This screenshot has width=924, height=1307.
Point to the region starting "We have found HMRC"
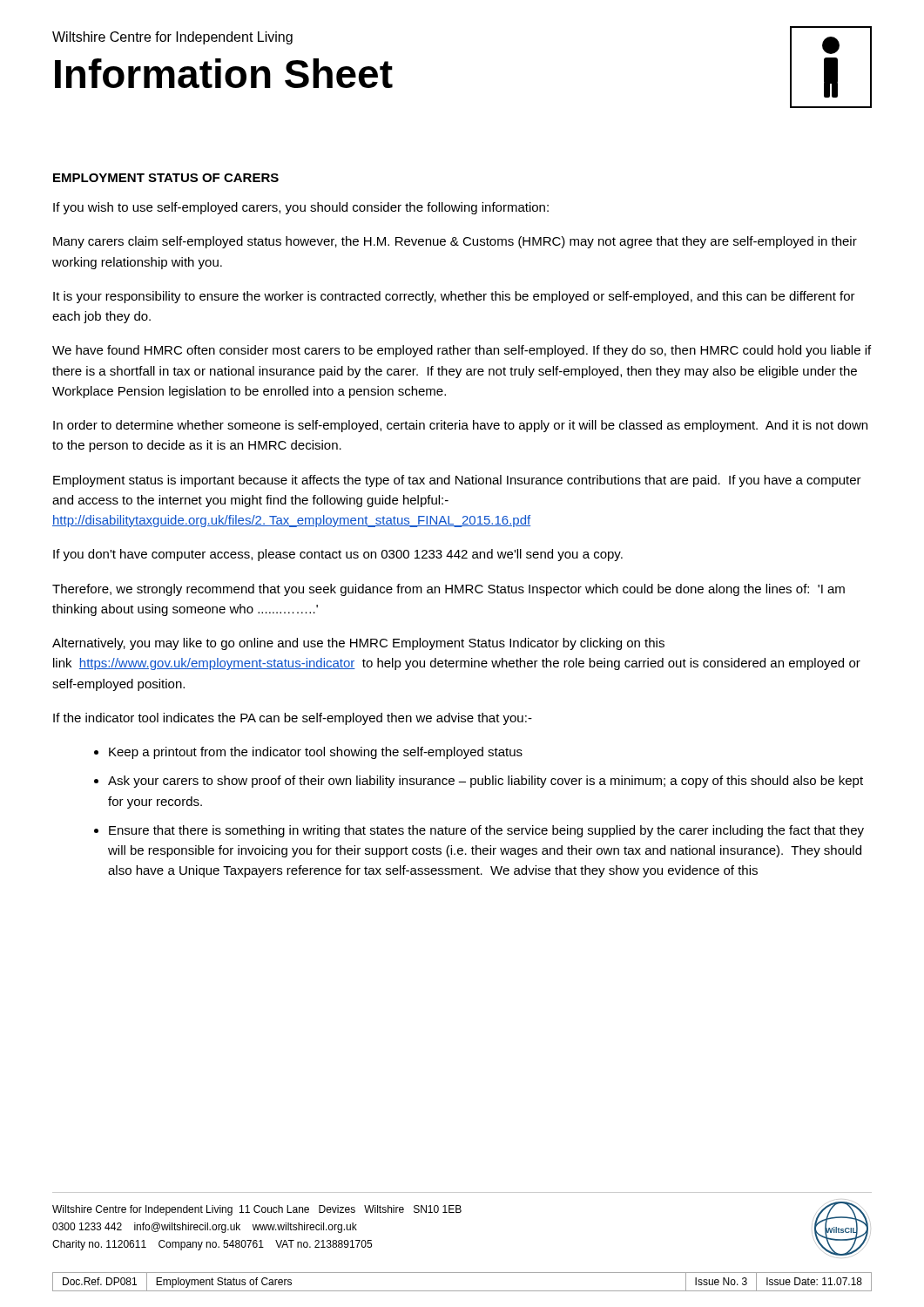pos(462,370)
